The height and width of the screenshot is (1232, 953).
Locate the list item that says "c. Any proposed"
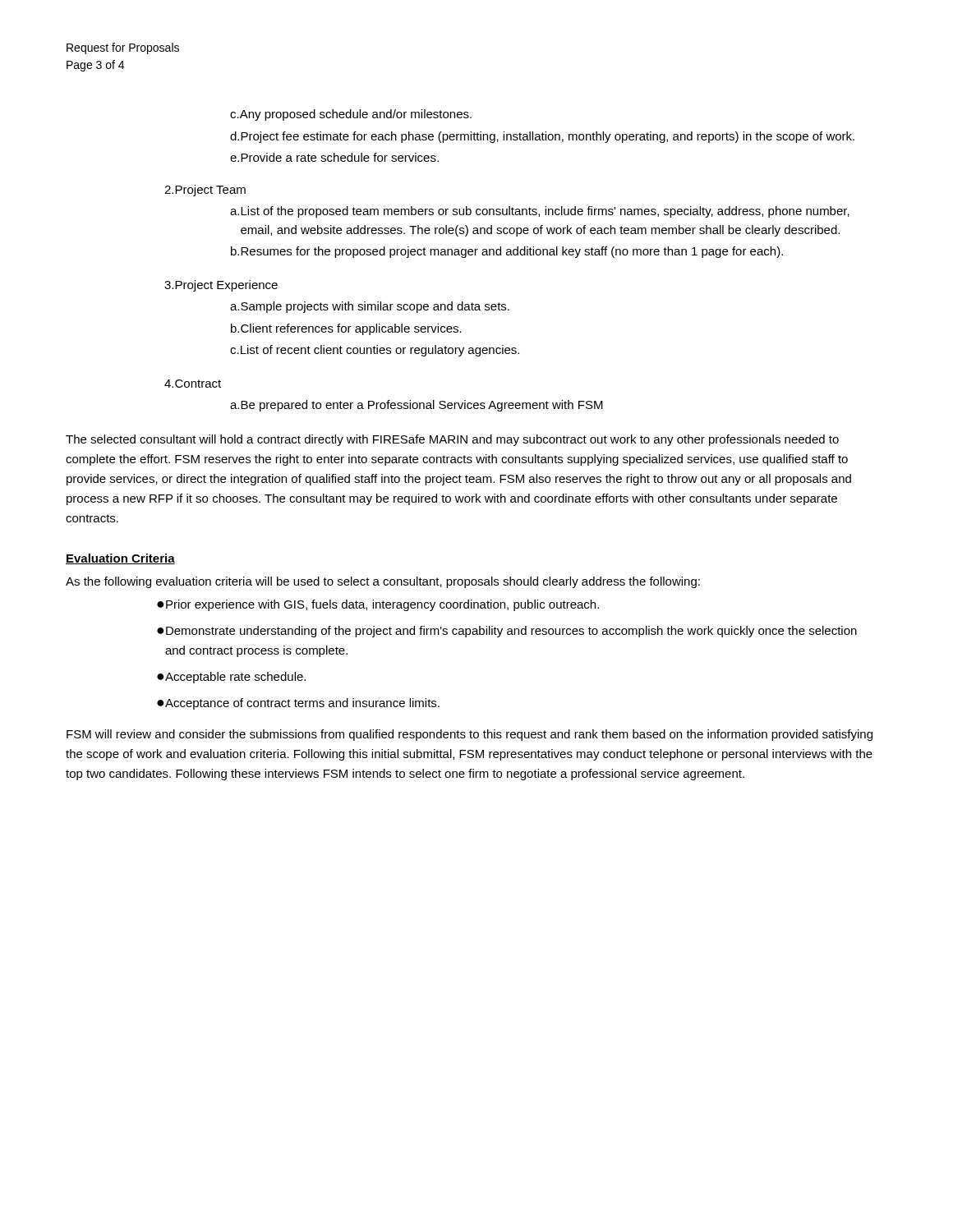point(476,114)
